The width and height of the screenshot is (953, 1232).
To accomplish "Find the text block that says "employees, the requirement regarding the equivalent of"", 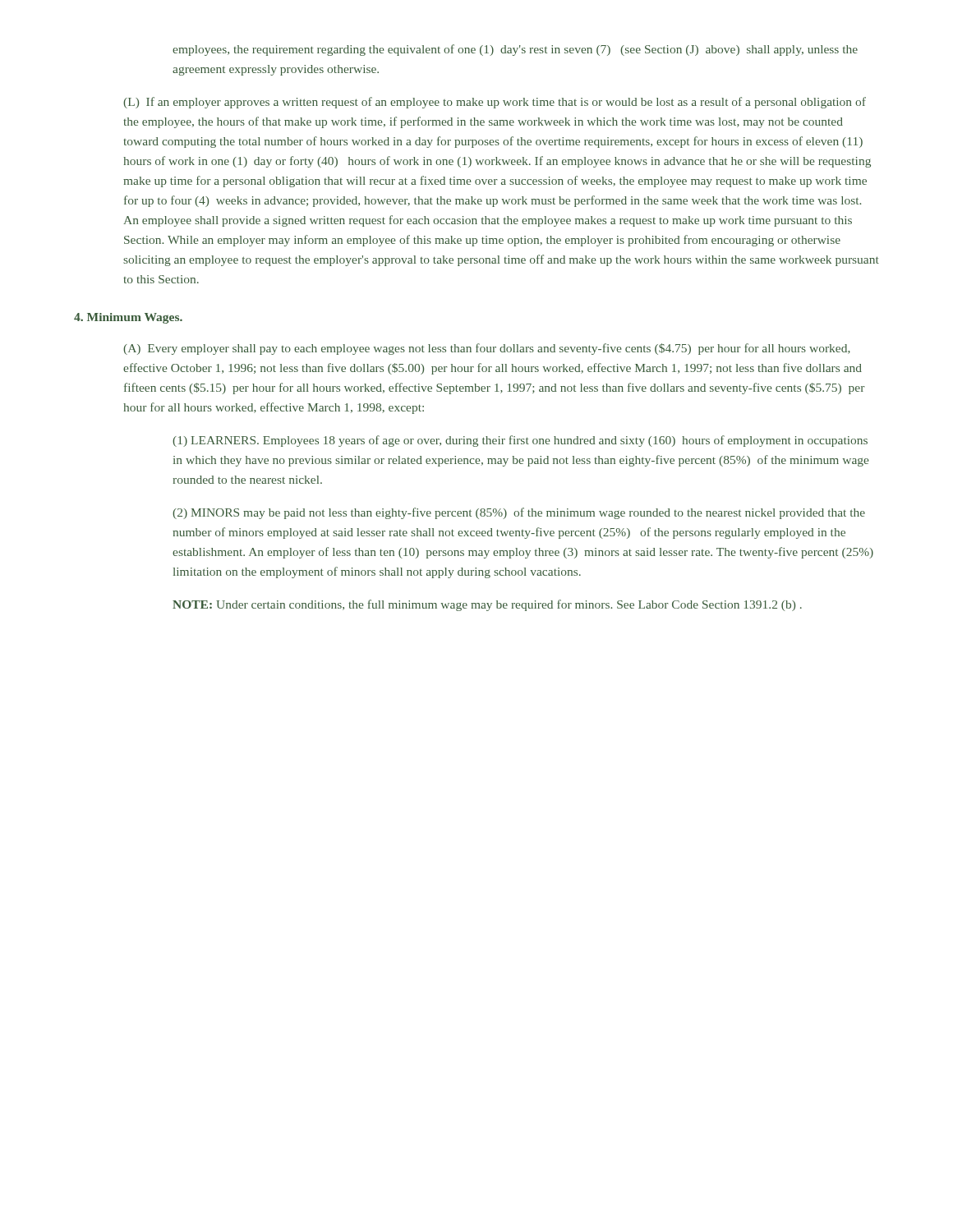I will coord(526,59).
